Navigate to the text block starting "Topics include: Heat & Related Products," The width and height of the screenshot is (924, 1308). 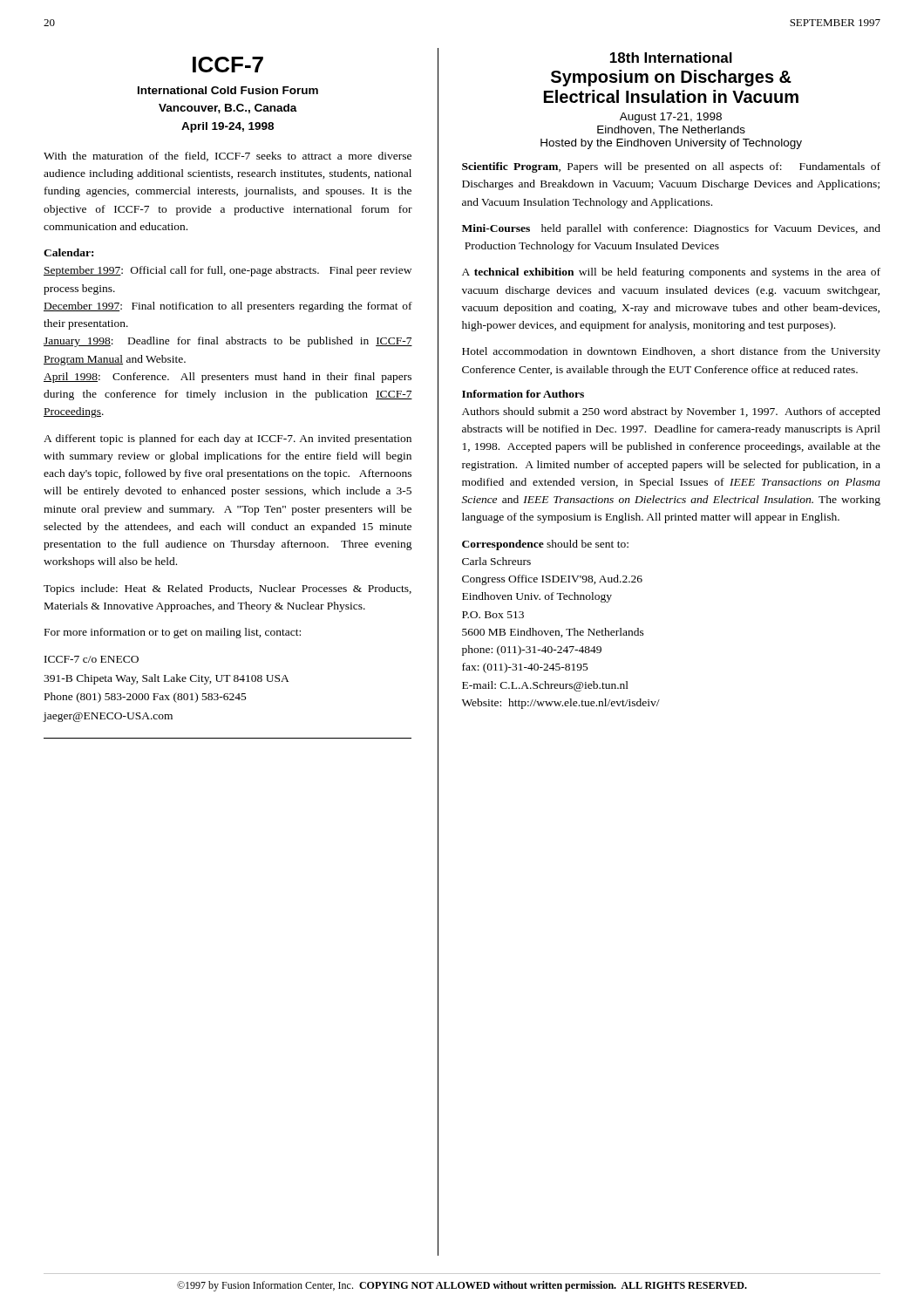(228, 597)
